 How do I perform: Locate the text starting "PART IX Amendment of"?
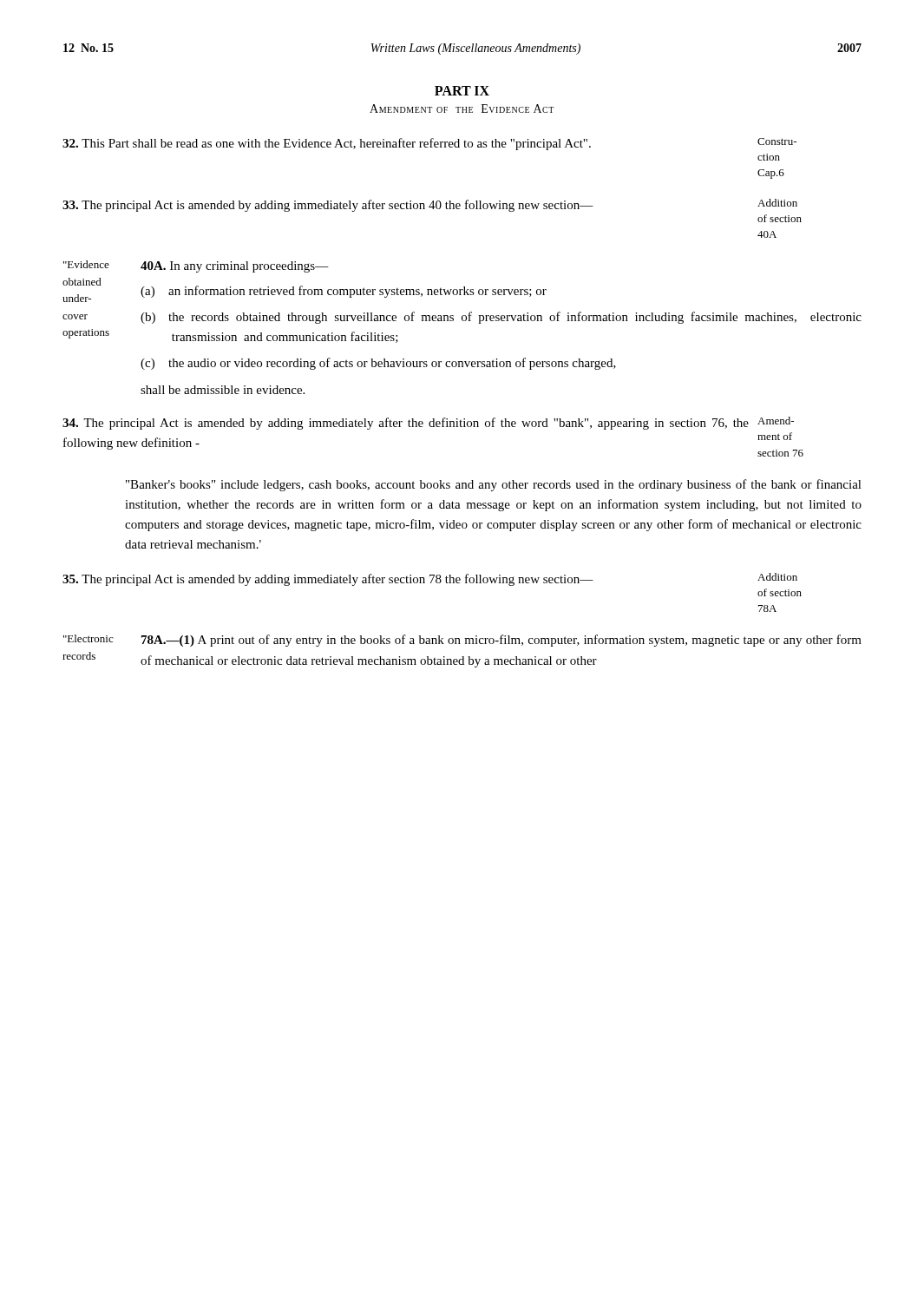(x=462, y=100)
